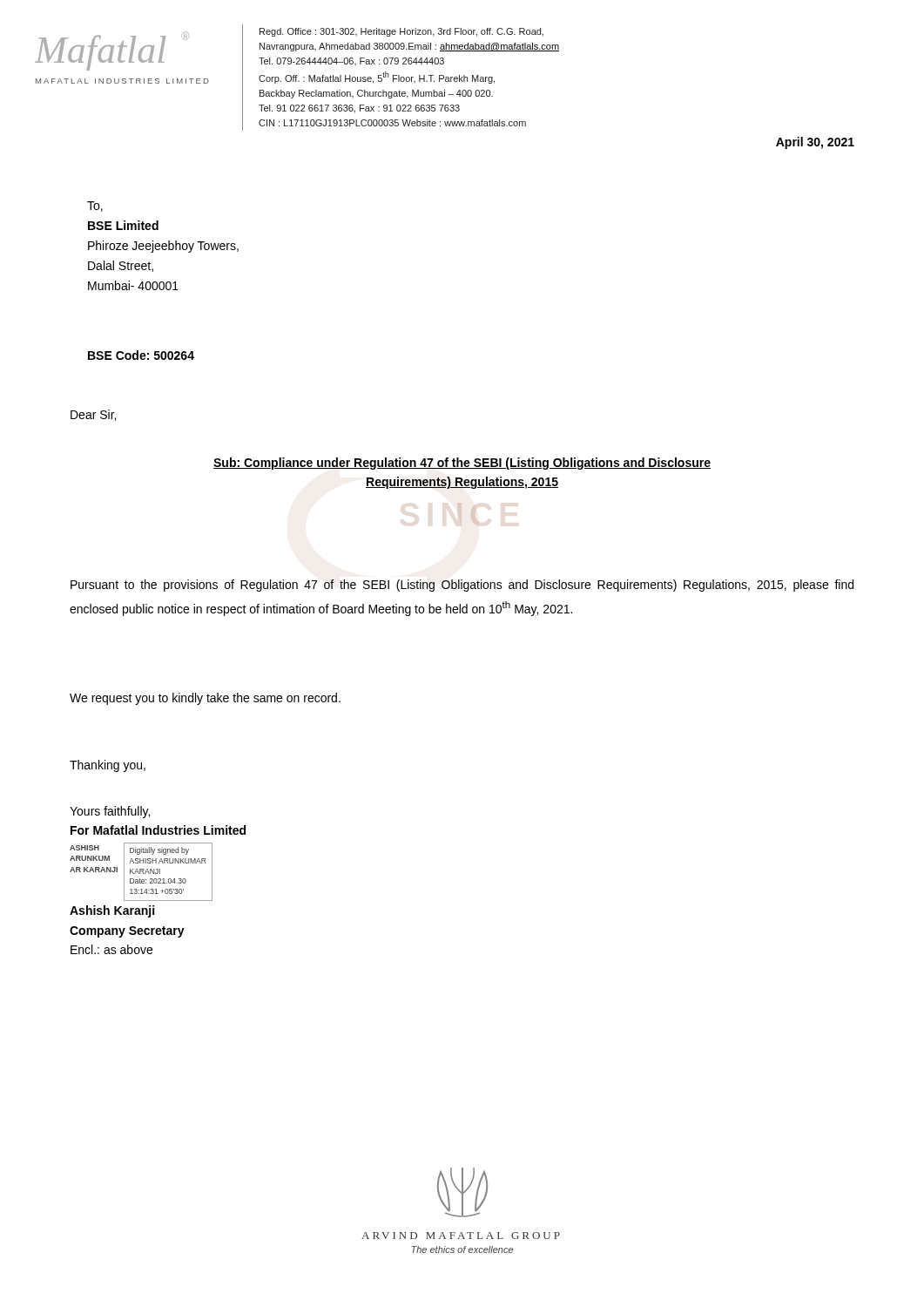Find the text block that says "Yours faithfully, For Mafatlal Industries Limited ASHISHARUNKUMAR KARANJI"
The image size is (924, 1307).
pyautogui.click(x=158, y=880)
